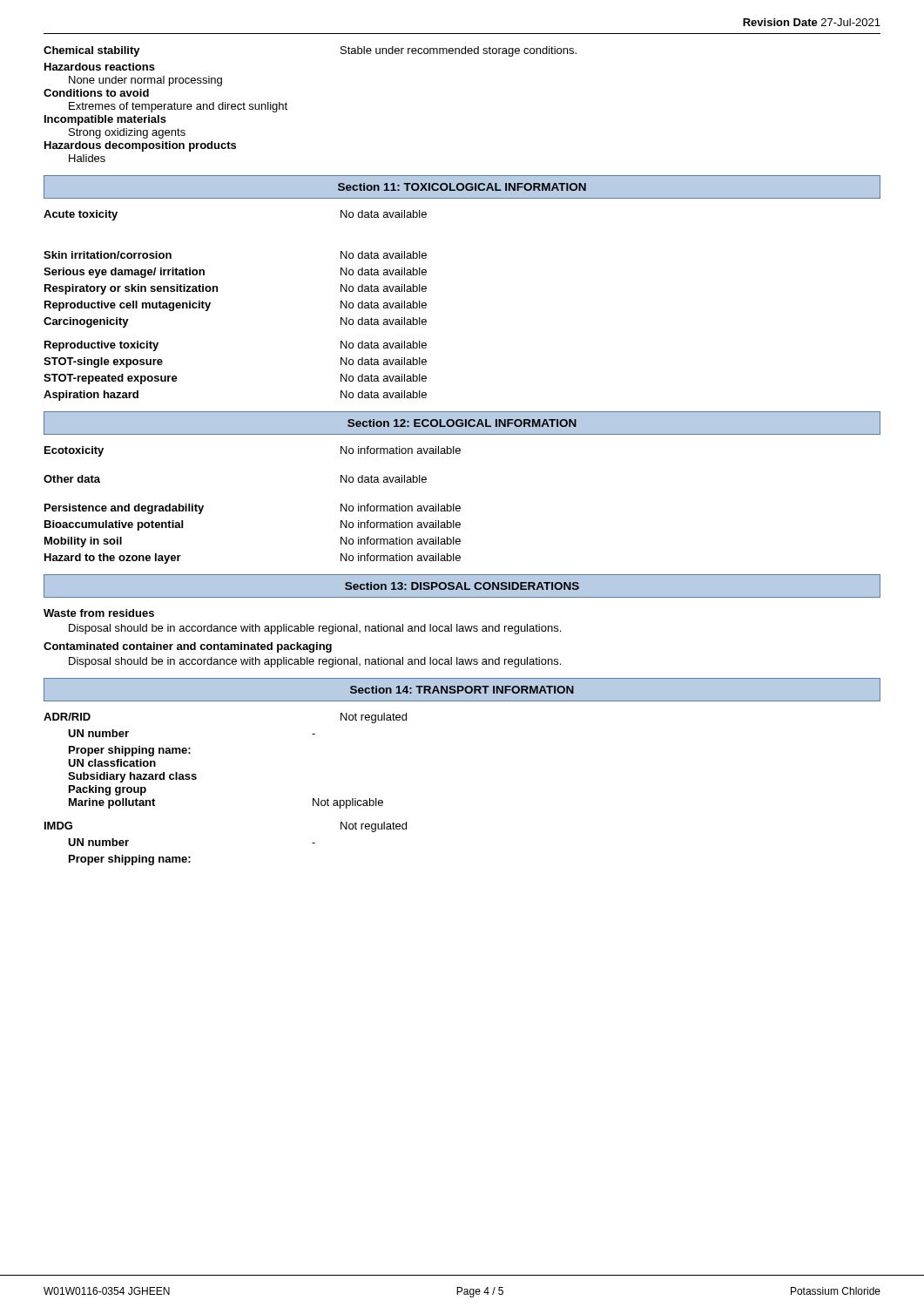Locate the text block that says "Waste from residues"
924x1307 pixels.
coord(462,637)
